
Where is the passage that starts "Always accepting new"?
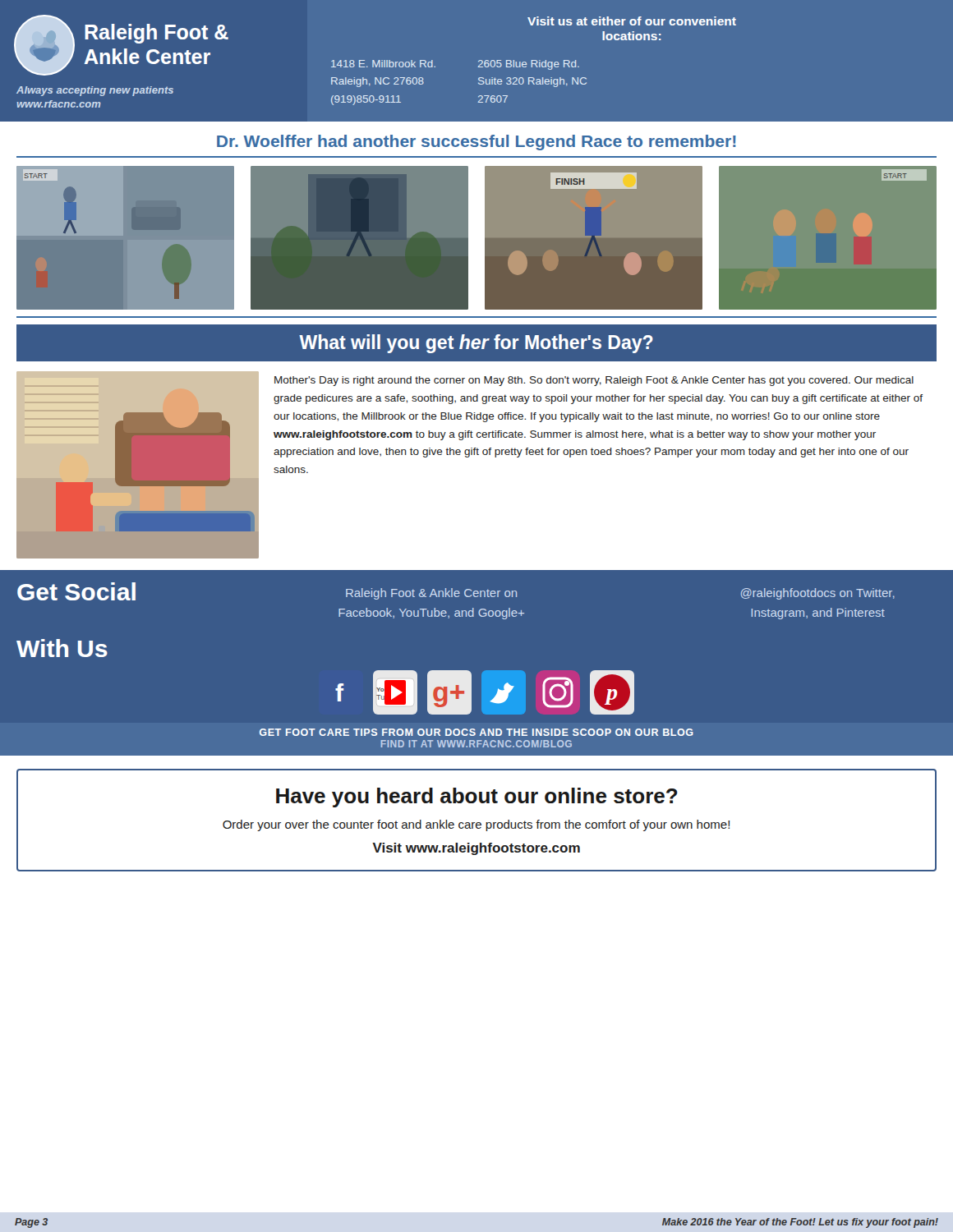(x=95, y=90)
